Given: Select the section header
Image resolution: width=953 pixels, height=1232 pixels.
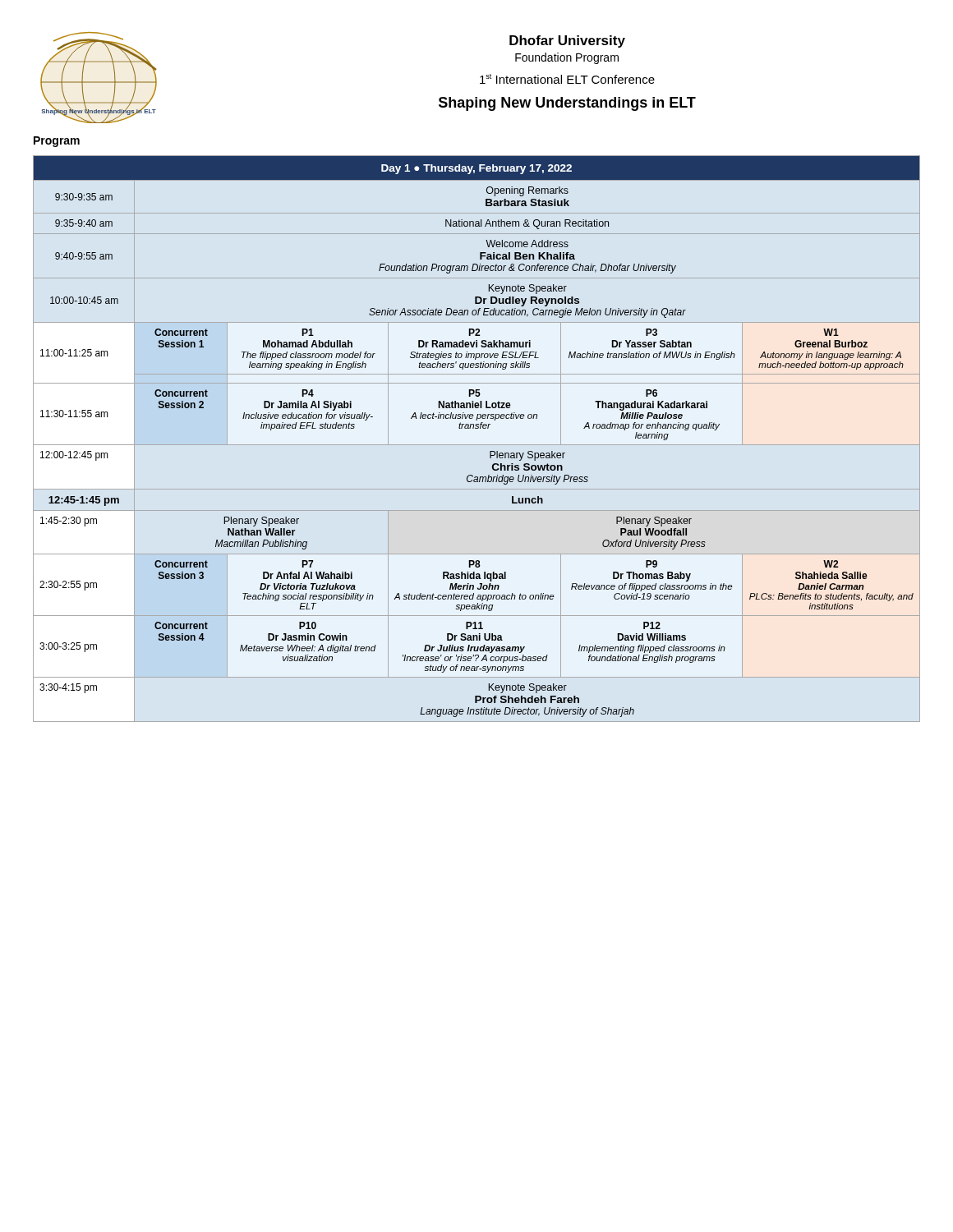Looking at the screenshot, I should point(57,140).
